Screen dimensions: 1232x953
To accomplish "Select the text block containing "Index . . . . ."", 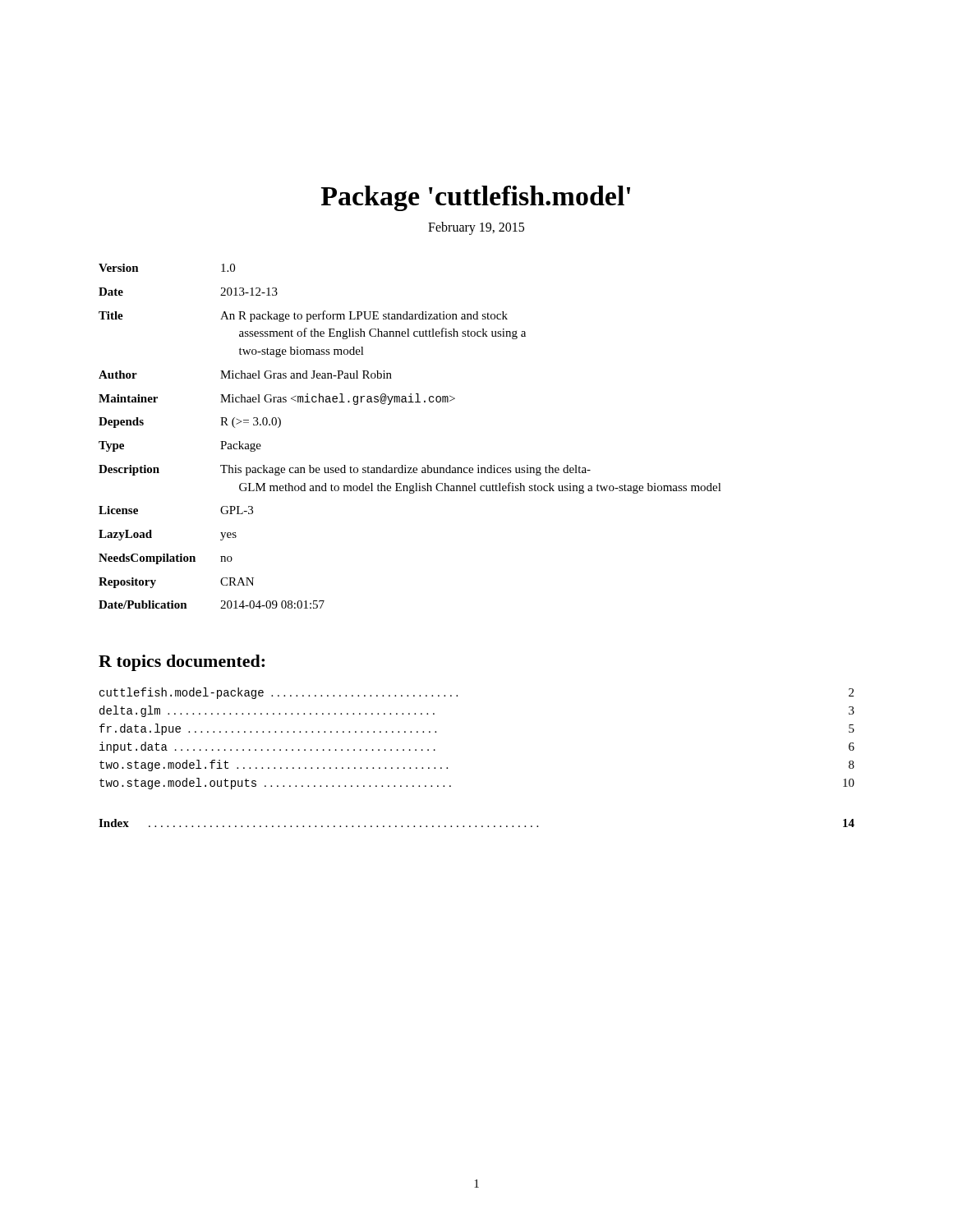I will (476, 823).
